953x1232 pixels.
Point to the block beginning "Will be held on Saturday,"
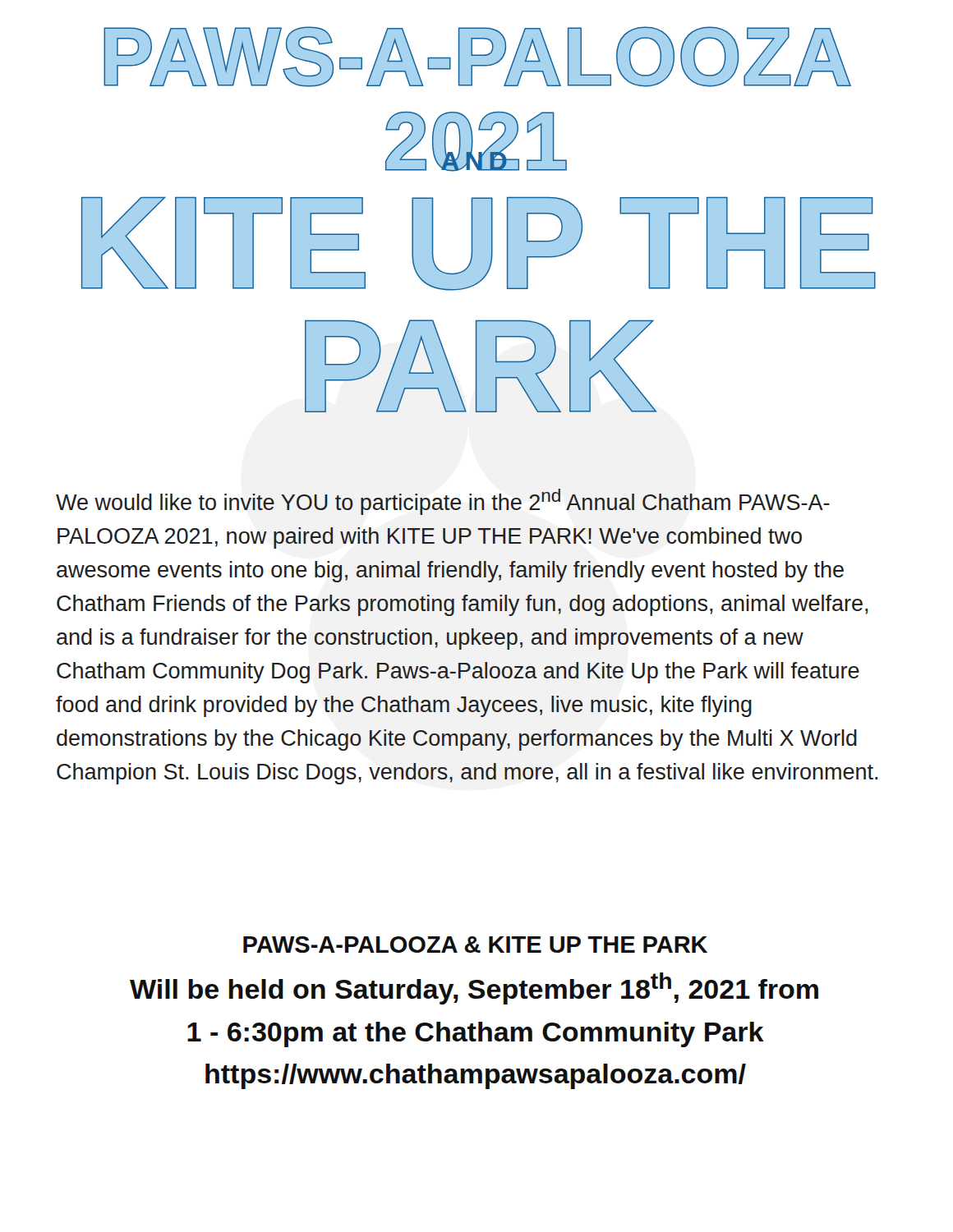click(x=475, y=986)
